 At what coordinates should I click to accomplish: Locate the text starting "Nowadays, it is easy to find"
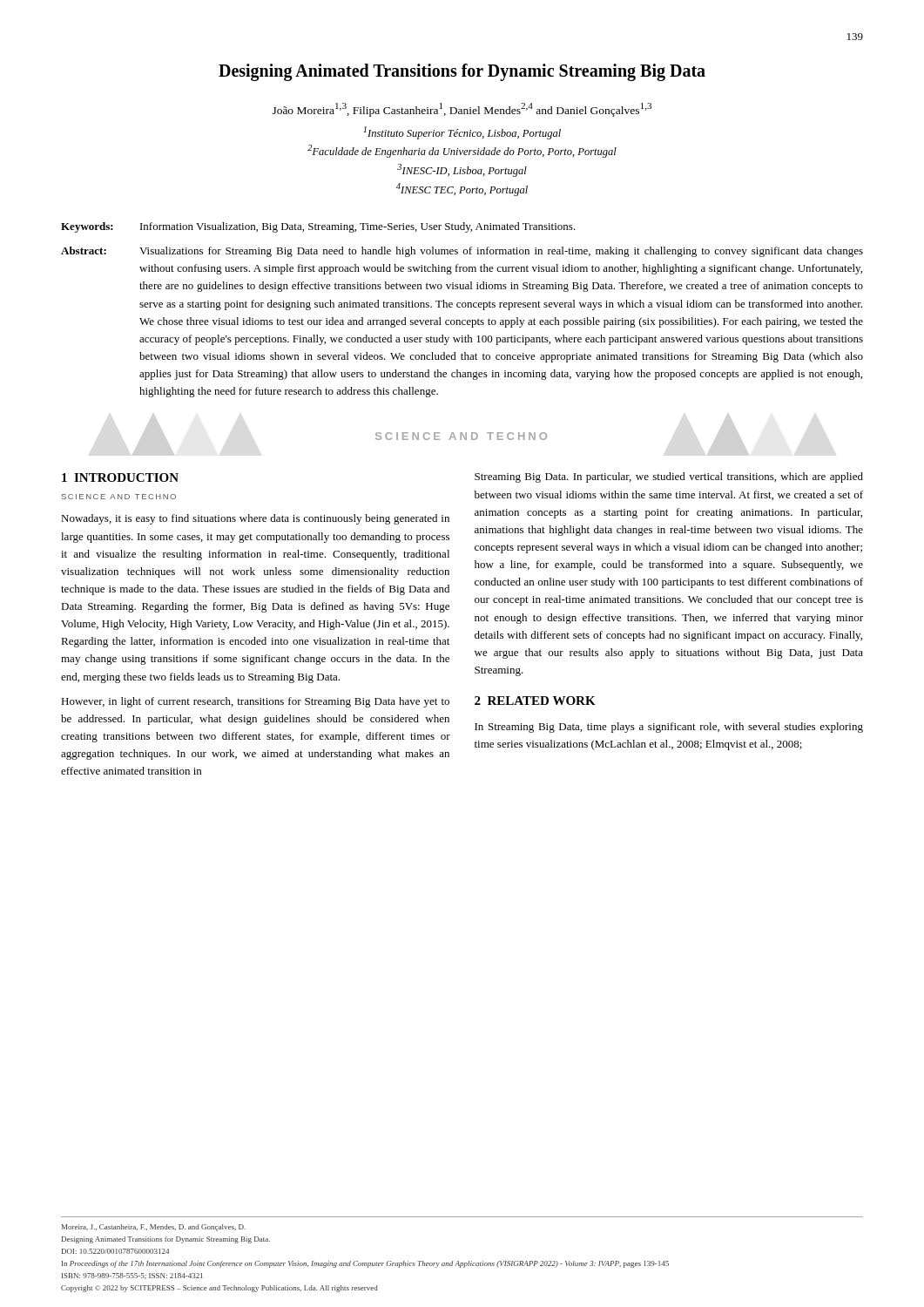click(x=255, y=645)
